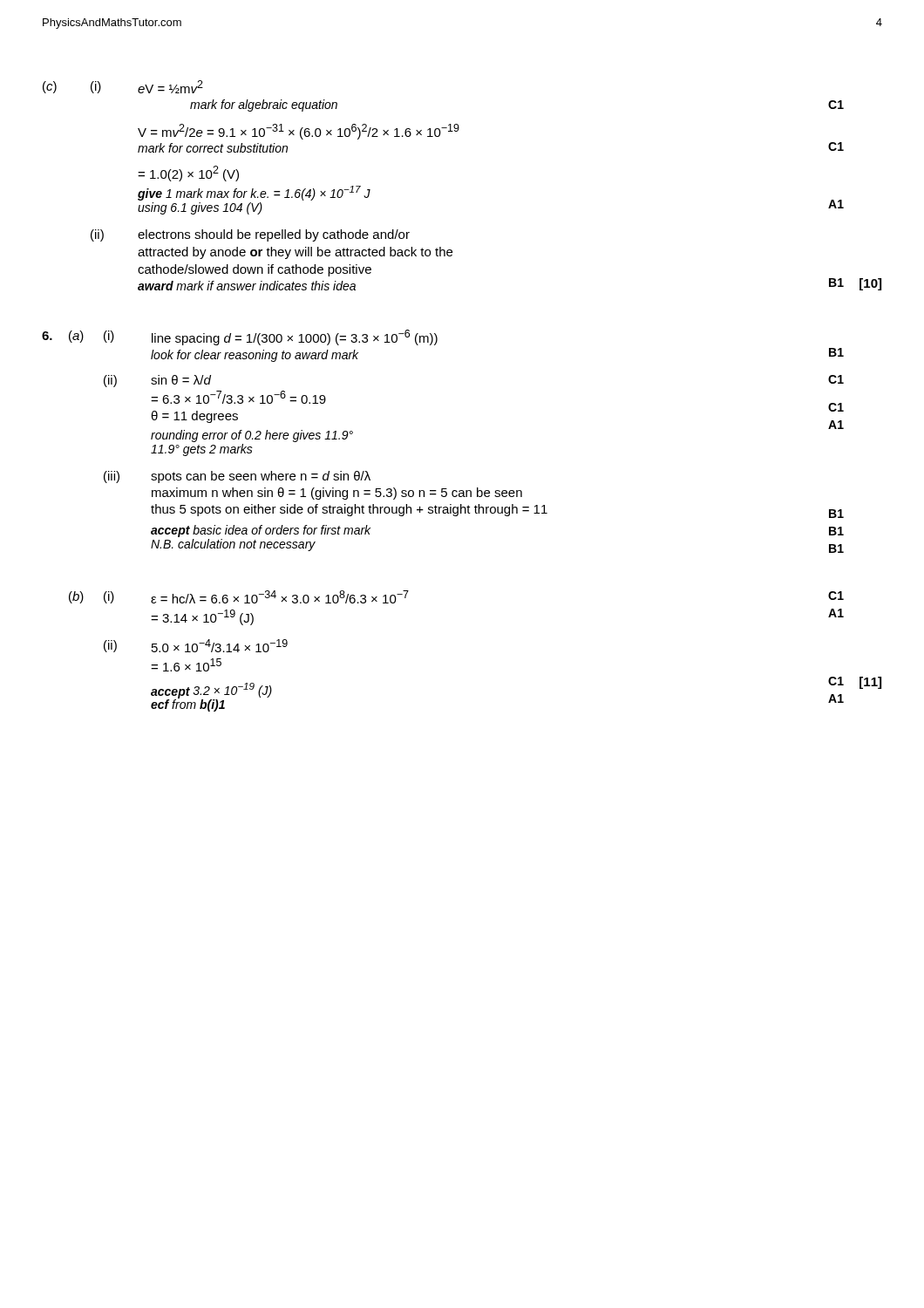Viewport: 924px width, 1308px height.
Task: Navigate to the element starting "(ii) 5.0 × 10−4/3.14 × 10−19"
Action: coord(196,646)
